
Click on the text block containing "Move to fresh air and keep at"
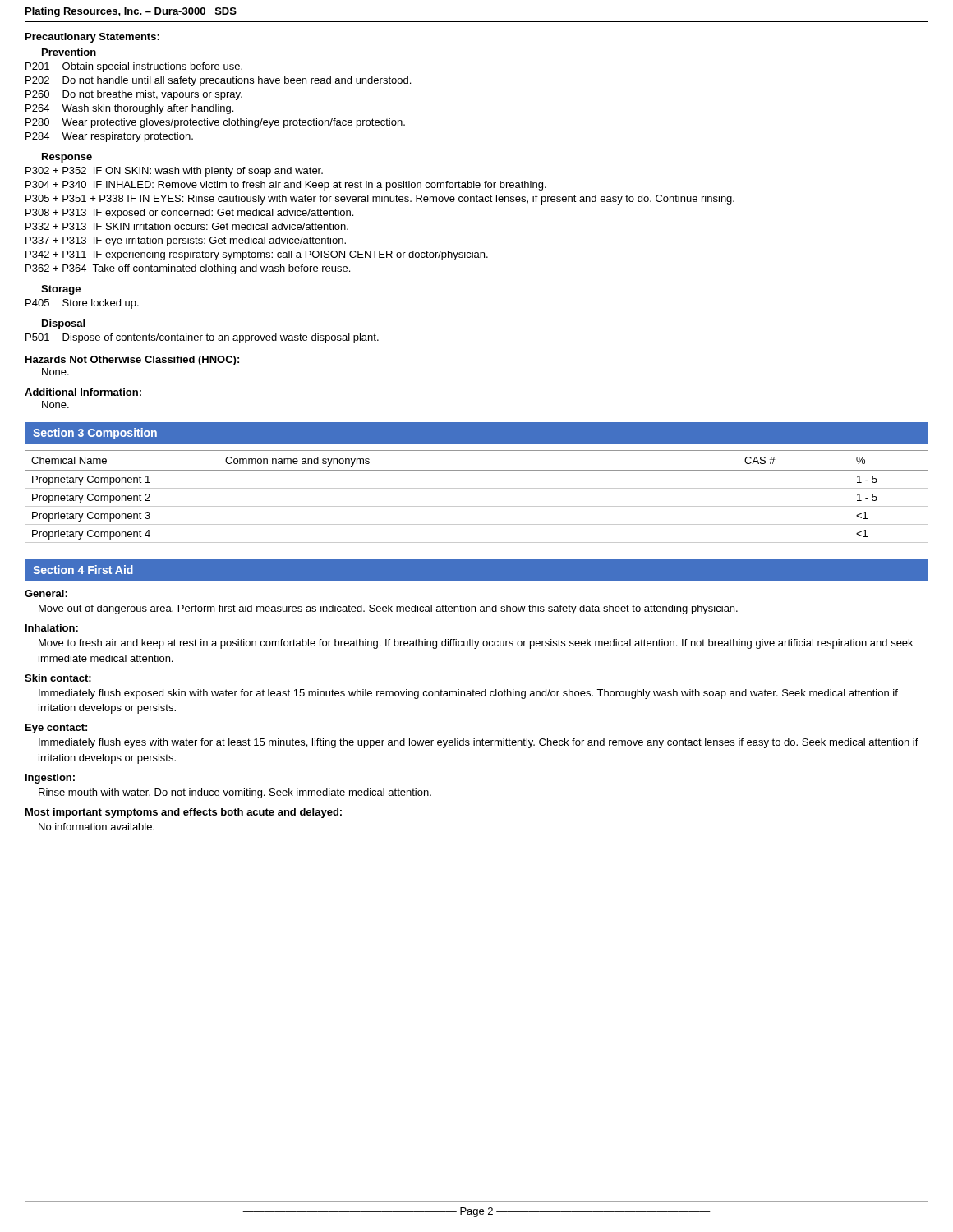476,650
